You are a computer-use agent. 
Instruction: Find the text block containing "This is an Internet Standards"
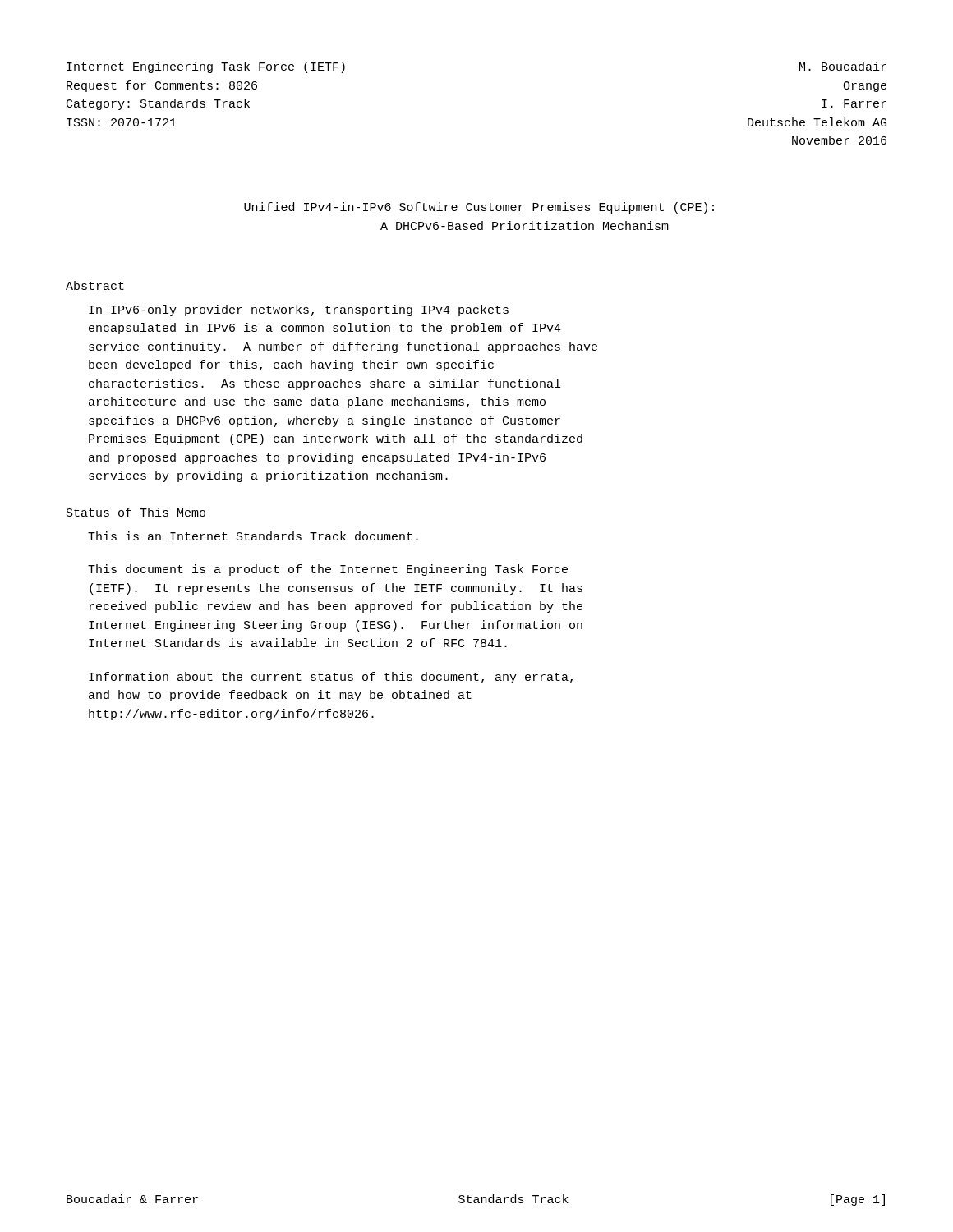click(243, 537)
